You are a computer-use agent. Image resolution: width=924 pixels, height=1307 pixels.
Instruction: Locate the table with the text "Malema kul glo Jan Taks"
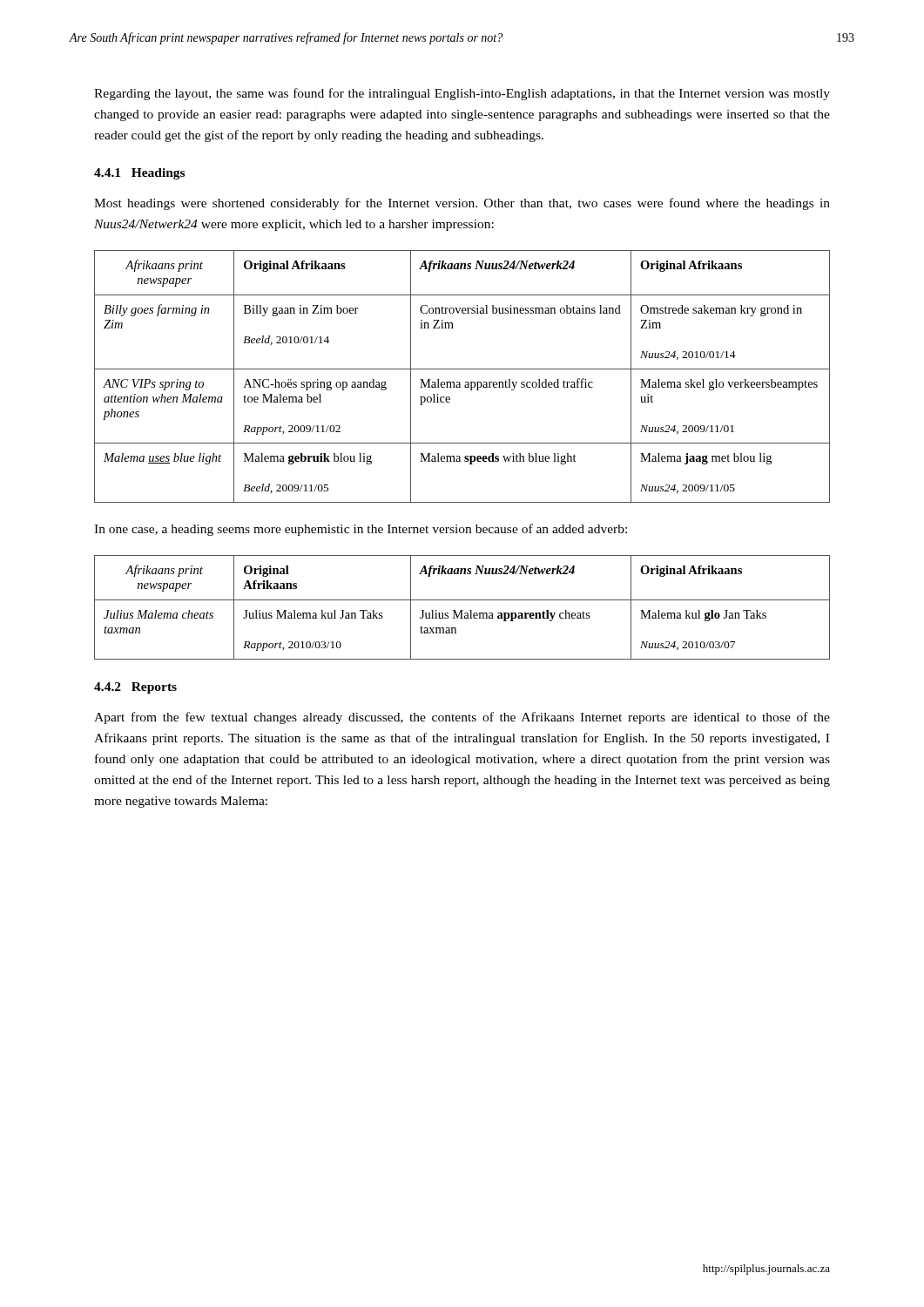[x=462, y=607]
